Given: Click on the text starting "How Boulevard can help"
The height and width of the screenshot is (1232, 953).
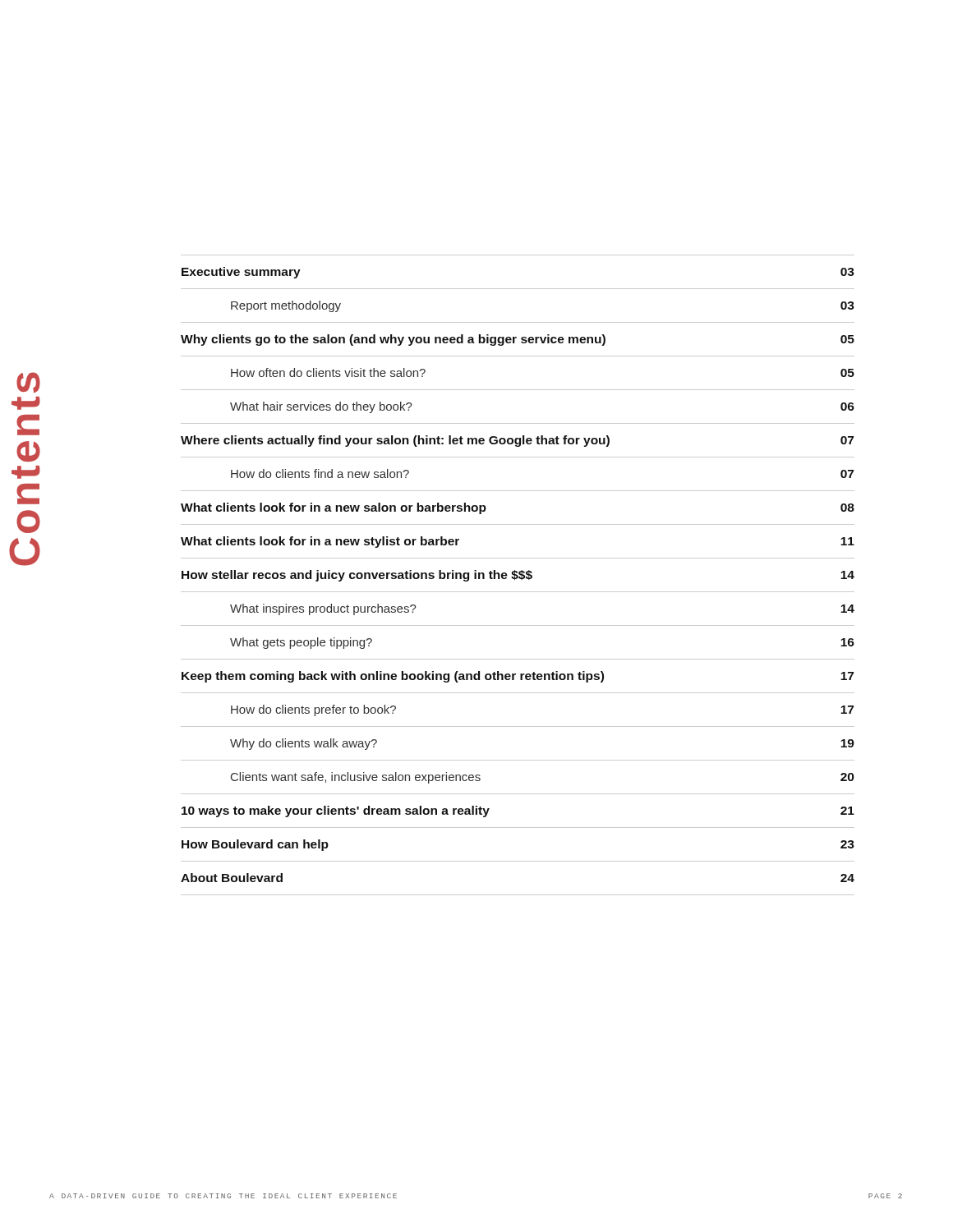Looking at the screenshot, I should (x=253, y=845).
